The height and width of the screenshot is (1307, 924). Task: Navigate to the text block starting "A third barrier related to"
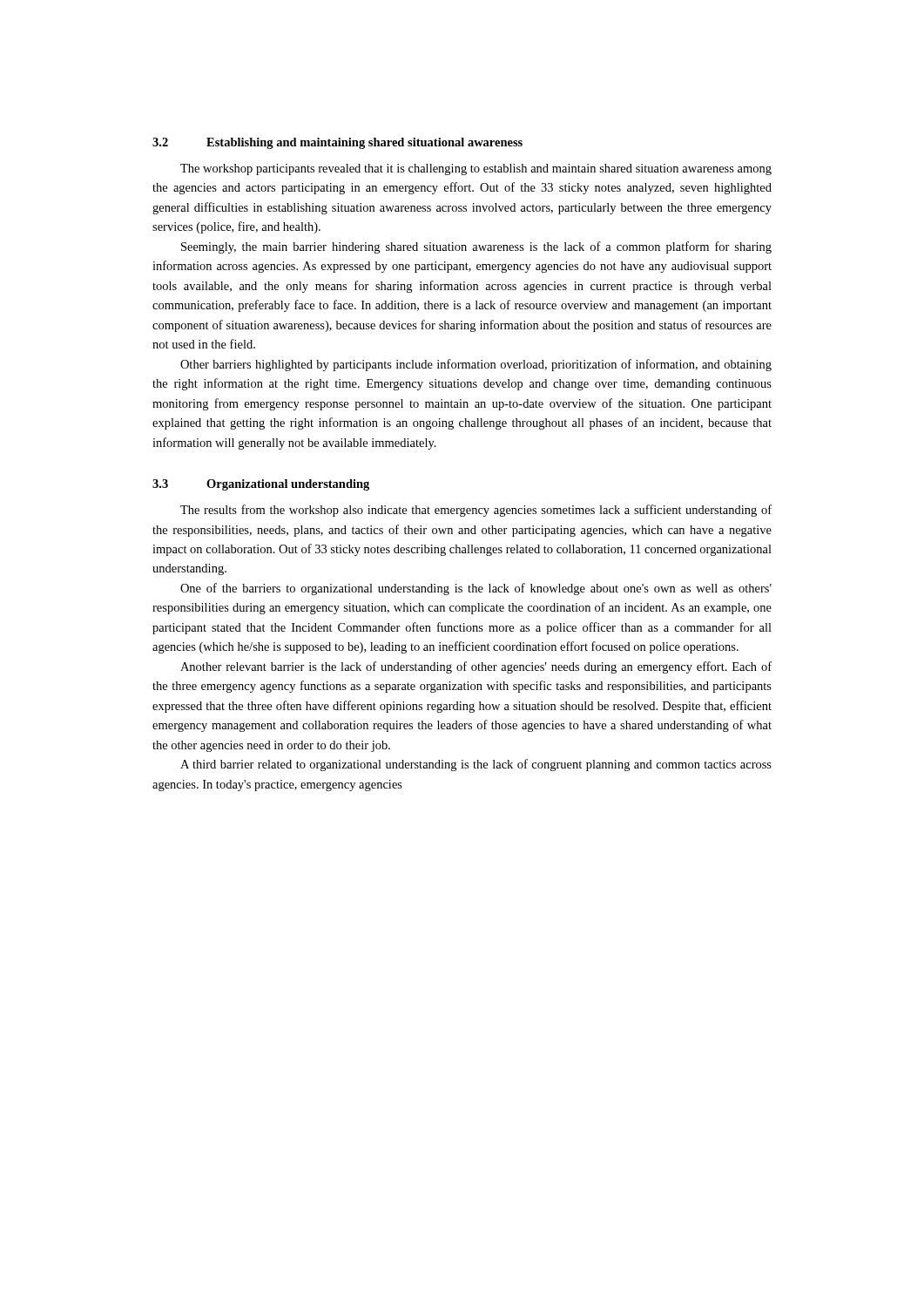462,774
